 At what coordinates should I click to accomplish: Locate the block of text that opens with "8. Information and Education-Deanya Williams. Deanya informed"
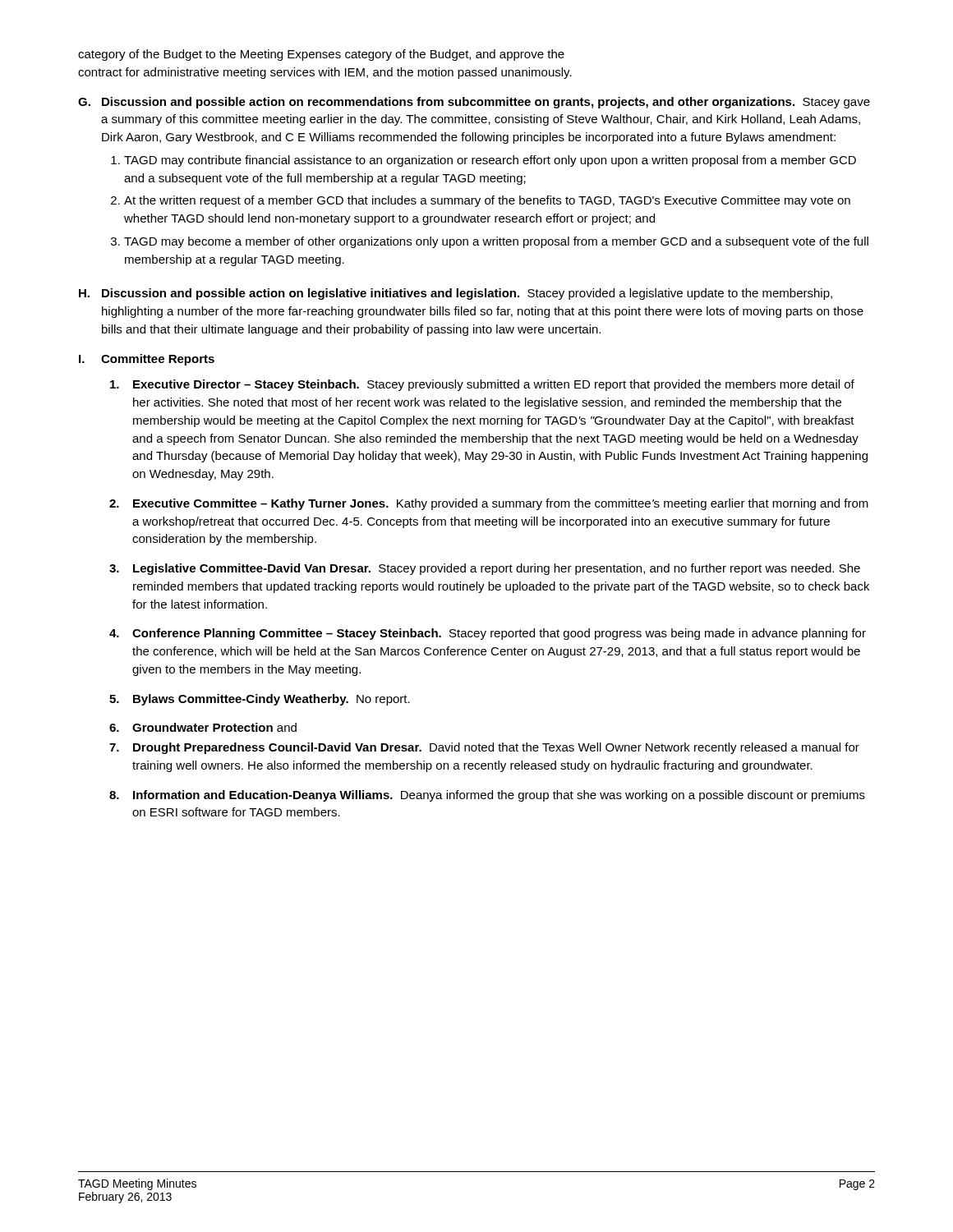pyautogui.click(x=492, y=804)
